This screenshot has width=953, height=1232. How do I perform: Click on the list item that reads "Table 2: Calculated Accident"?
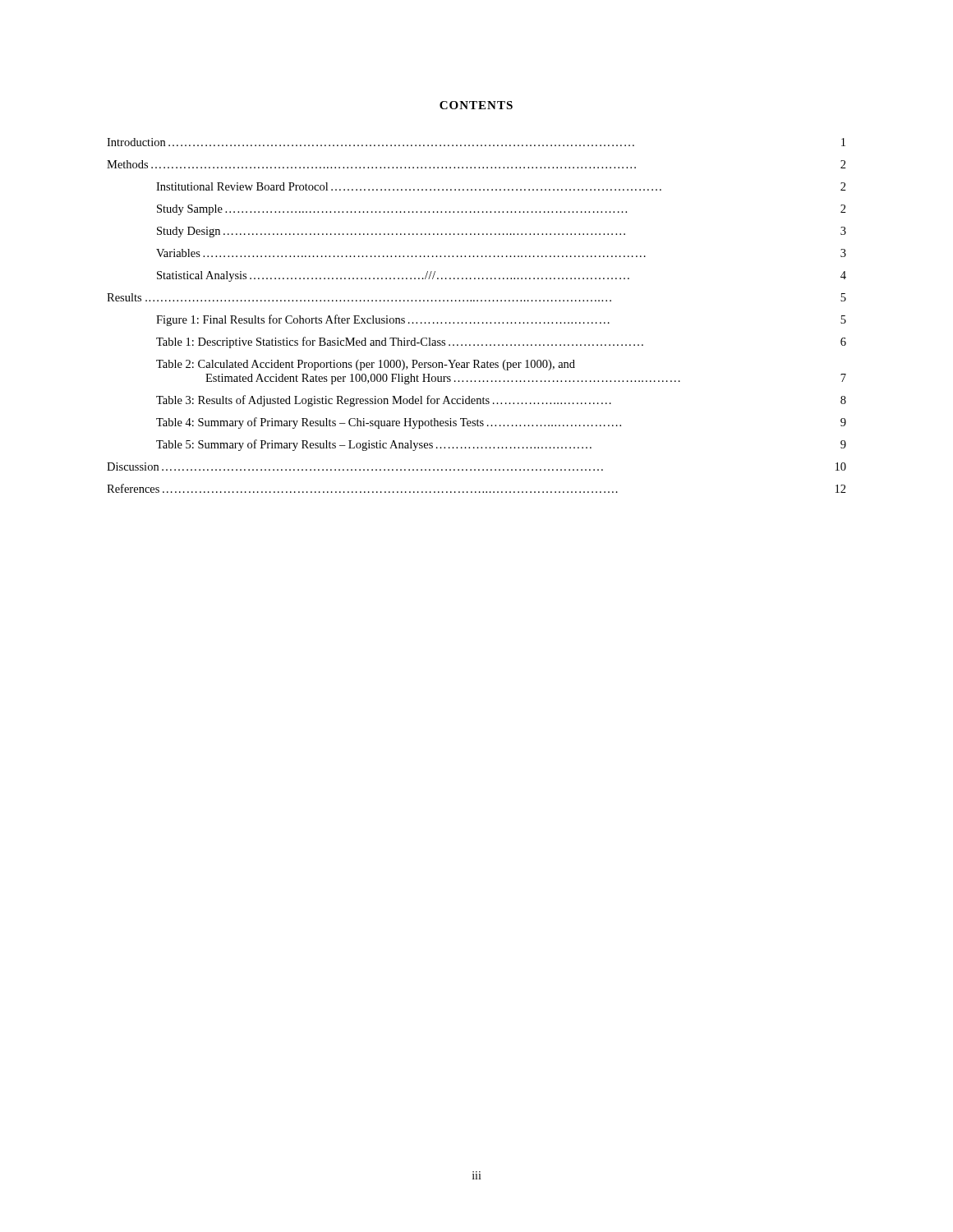point(501,371)
